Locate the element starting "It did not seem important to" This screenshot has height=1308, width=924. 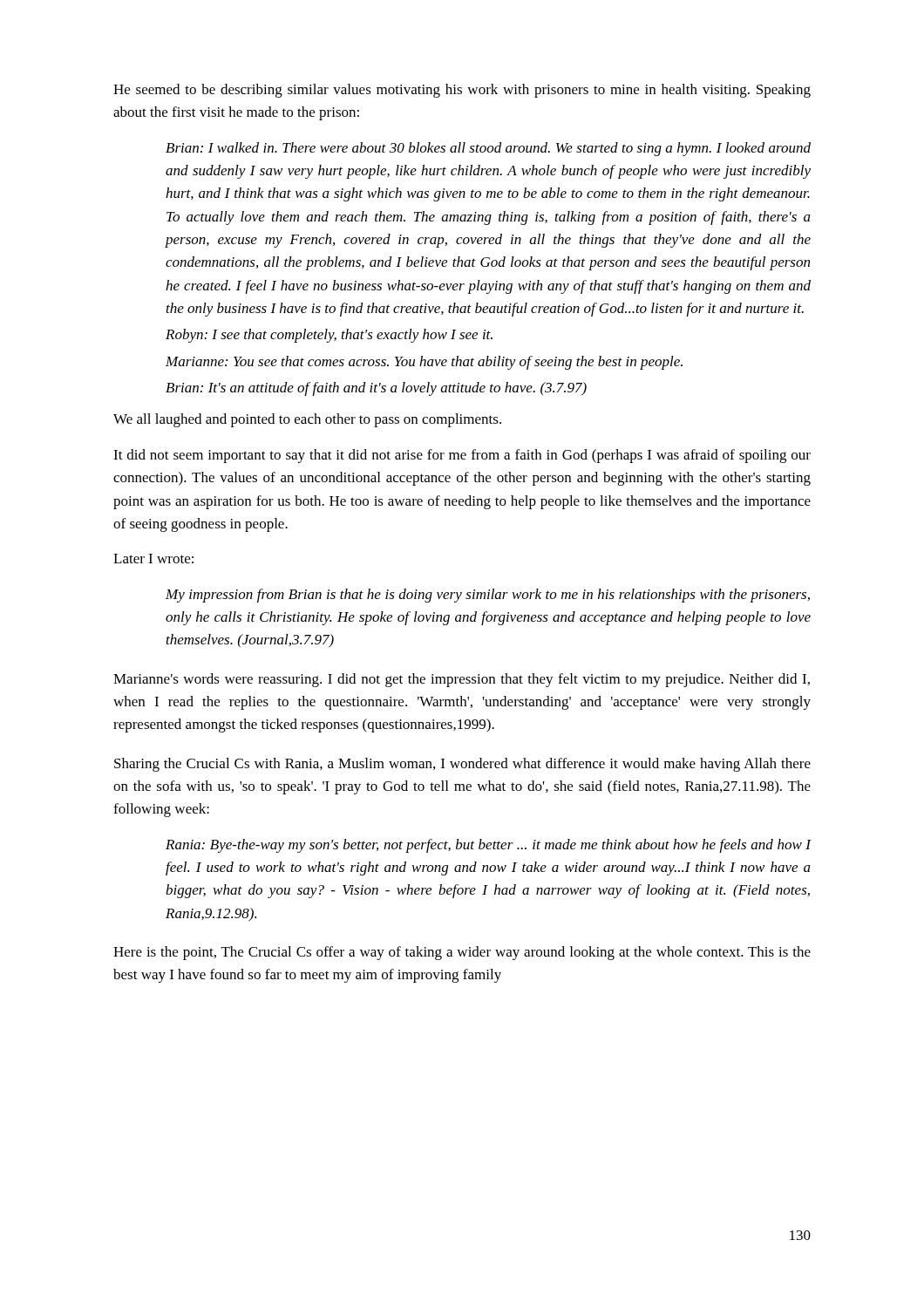click(462, 489)
